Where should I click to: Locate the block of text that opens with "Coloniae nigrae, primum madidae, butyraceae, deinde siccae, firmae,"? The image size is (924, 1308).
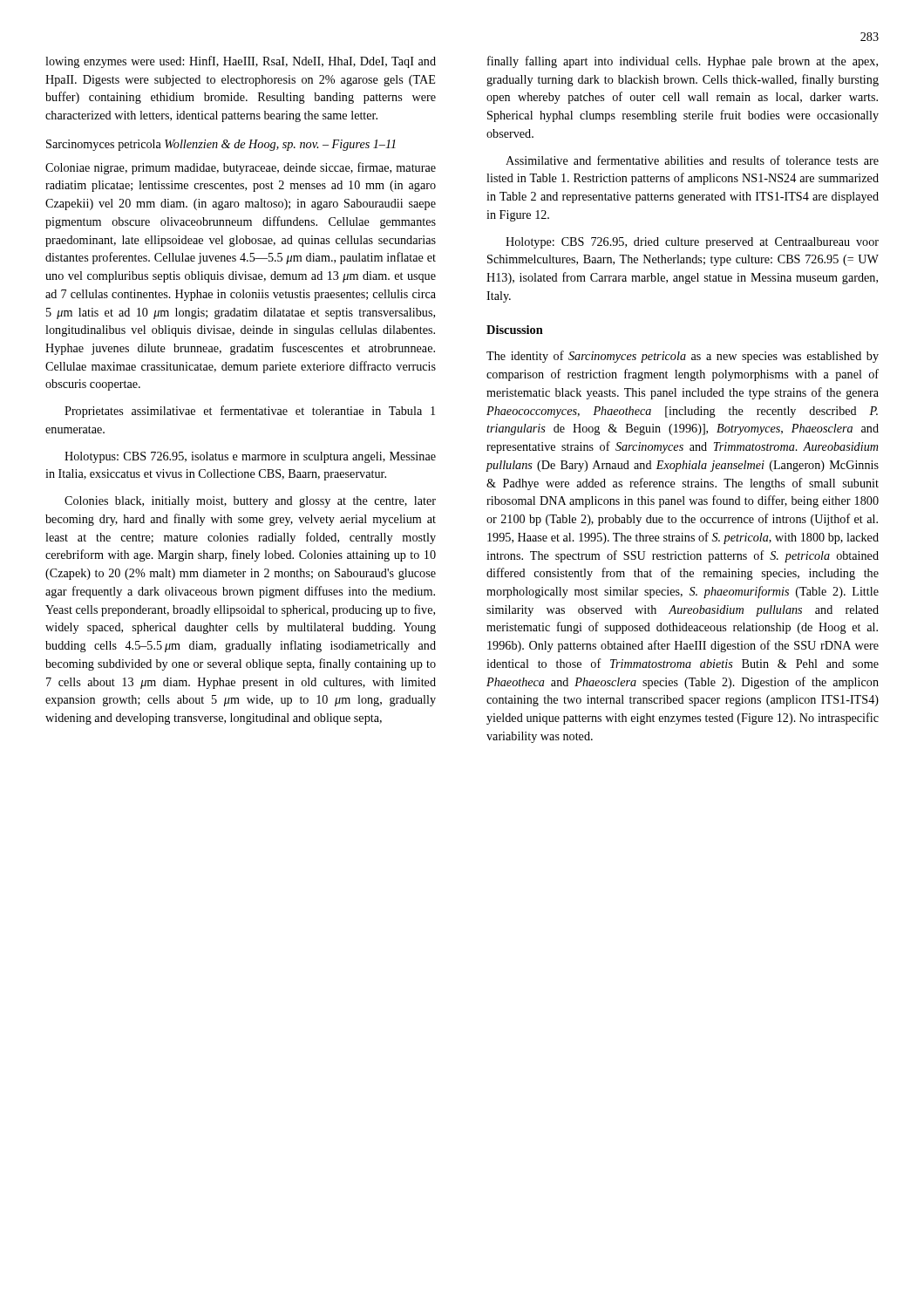click(241, 443)
